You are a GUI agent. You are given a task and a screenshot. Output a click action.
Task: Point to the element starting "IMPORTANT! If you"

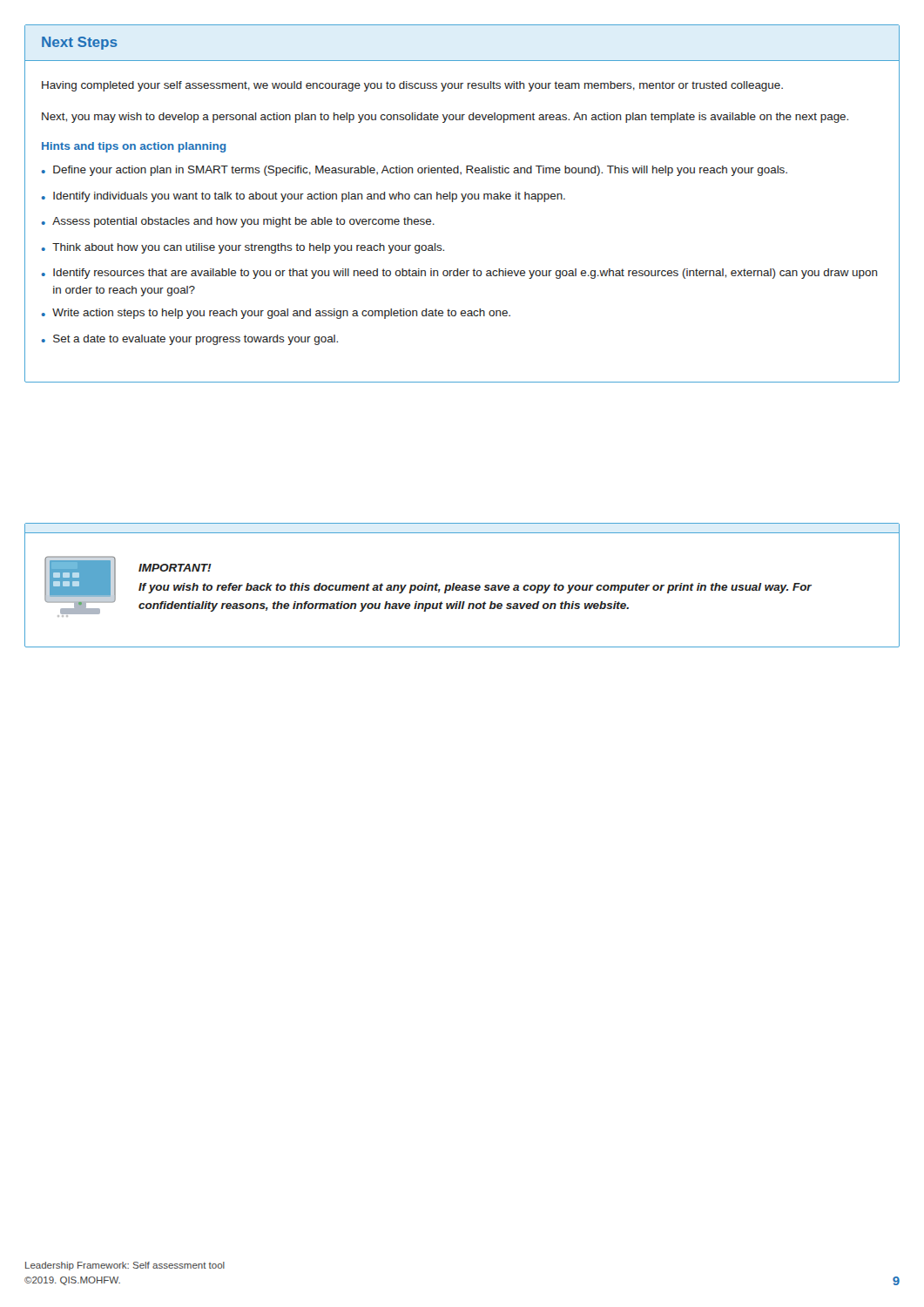click(509, 588)
